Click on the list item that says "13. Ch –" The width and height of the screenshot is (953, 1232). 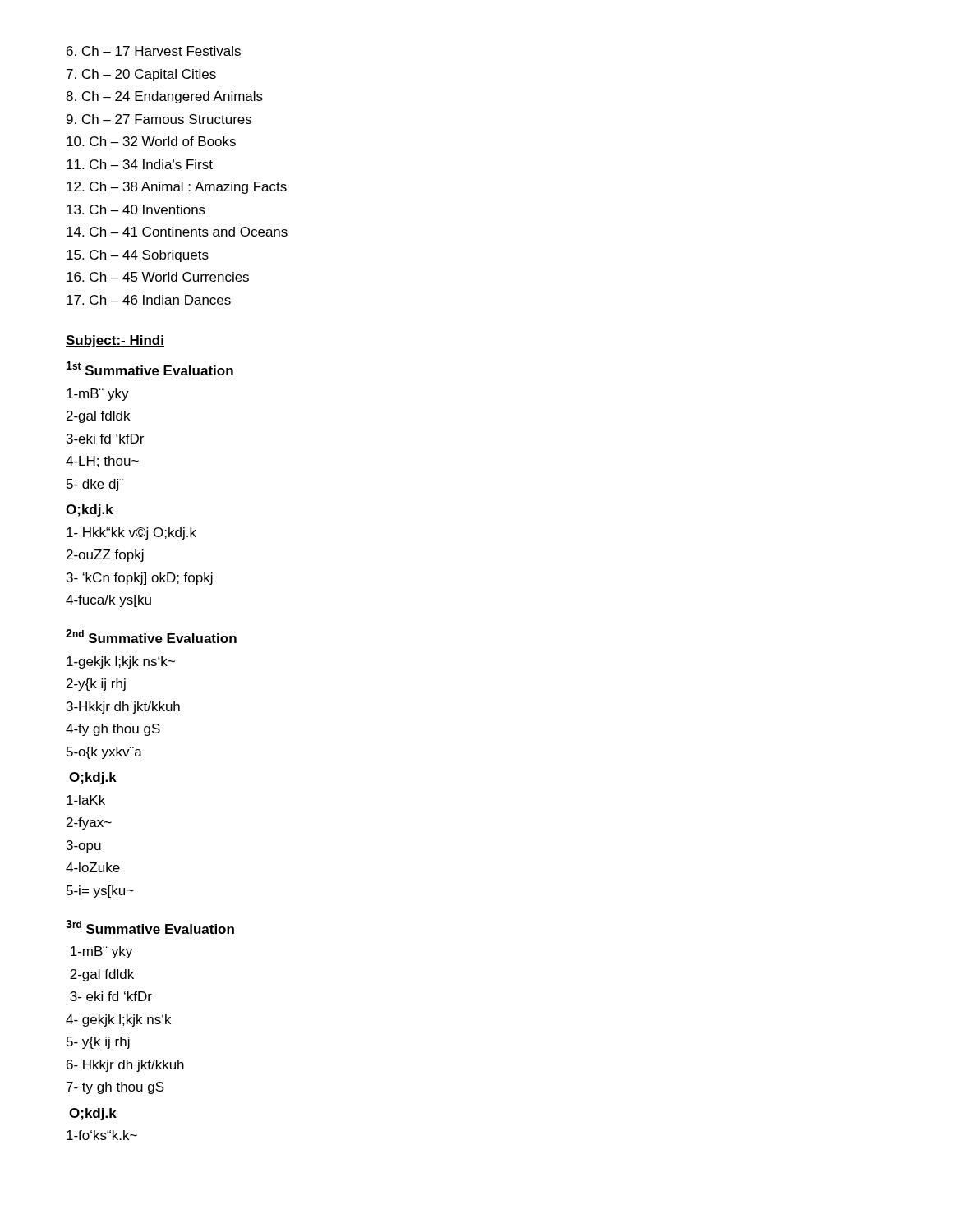tap(136, 209)
